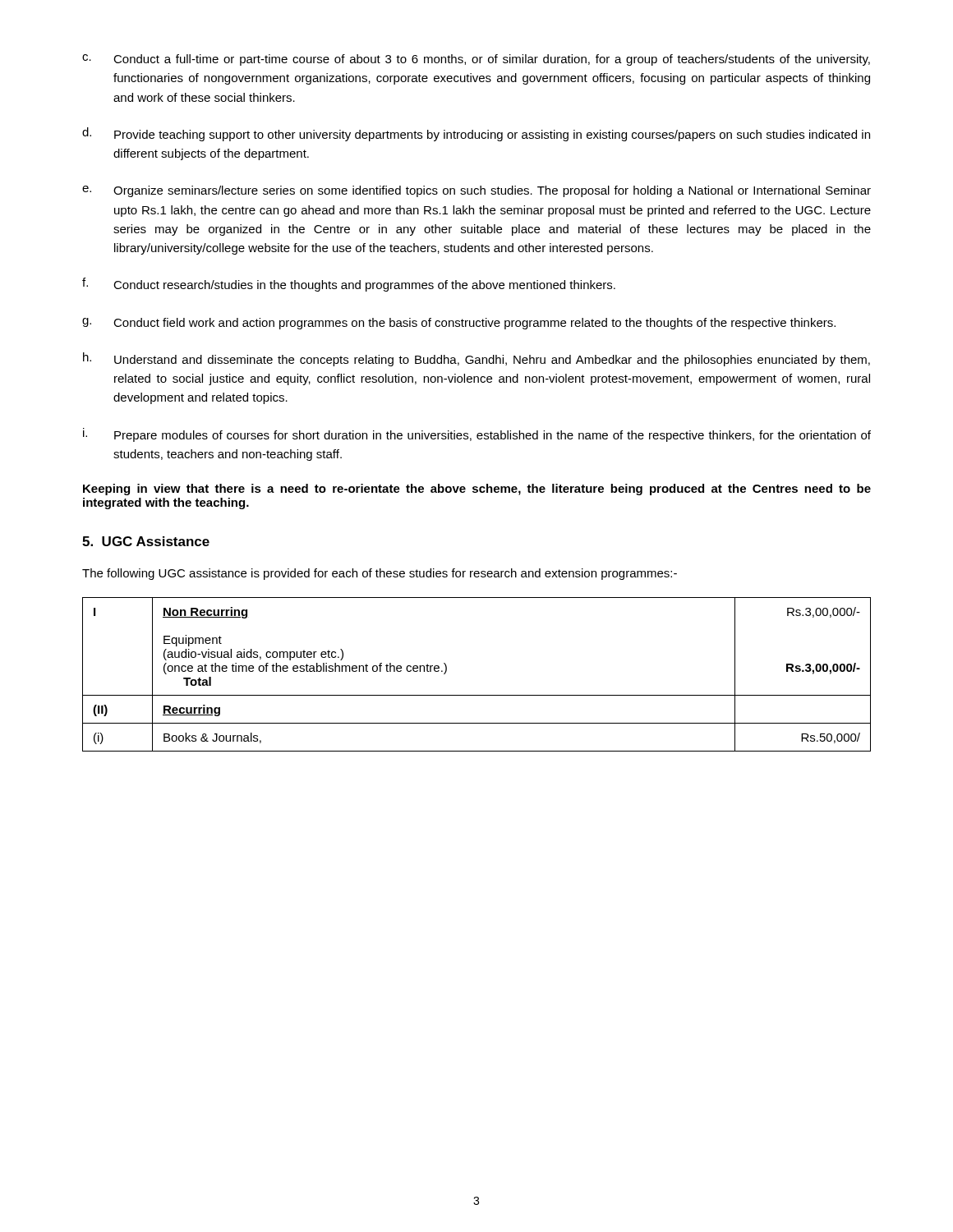This screenshot has width=953, height=1232.
Task: Click on the region starting "e. Organize seminars/lecture series on some identified"
Action: tap(476, 219)
